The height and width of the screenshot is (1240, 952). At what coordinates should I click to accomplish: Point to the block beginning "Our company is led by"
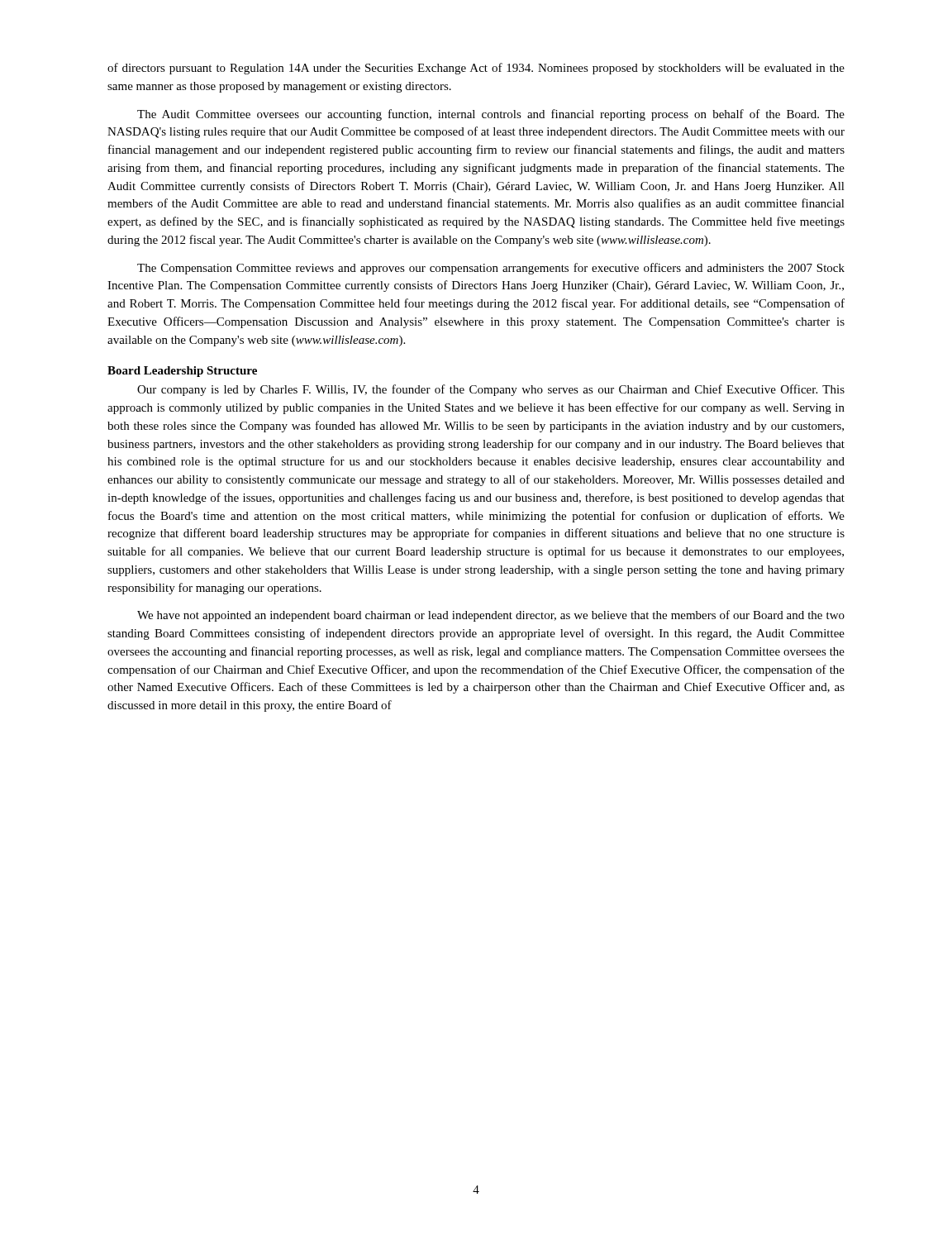point(476,489)
